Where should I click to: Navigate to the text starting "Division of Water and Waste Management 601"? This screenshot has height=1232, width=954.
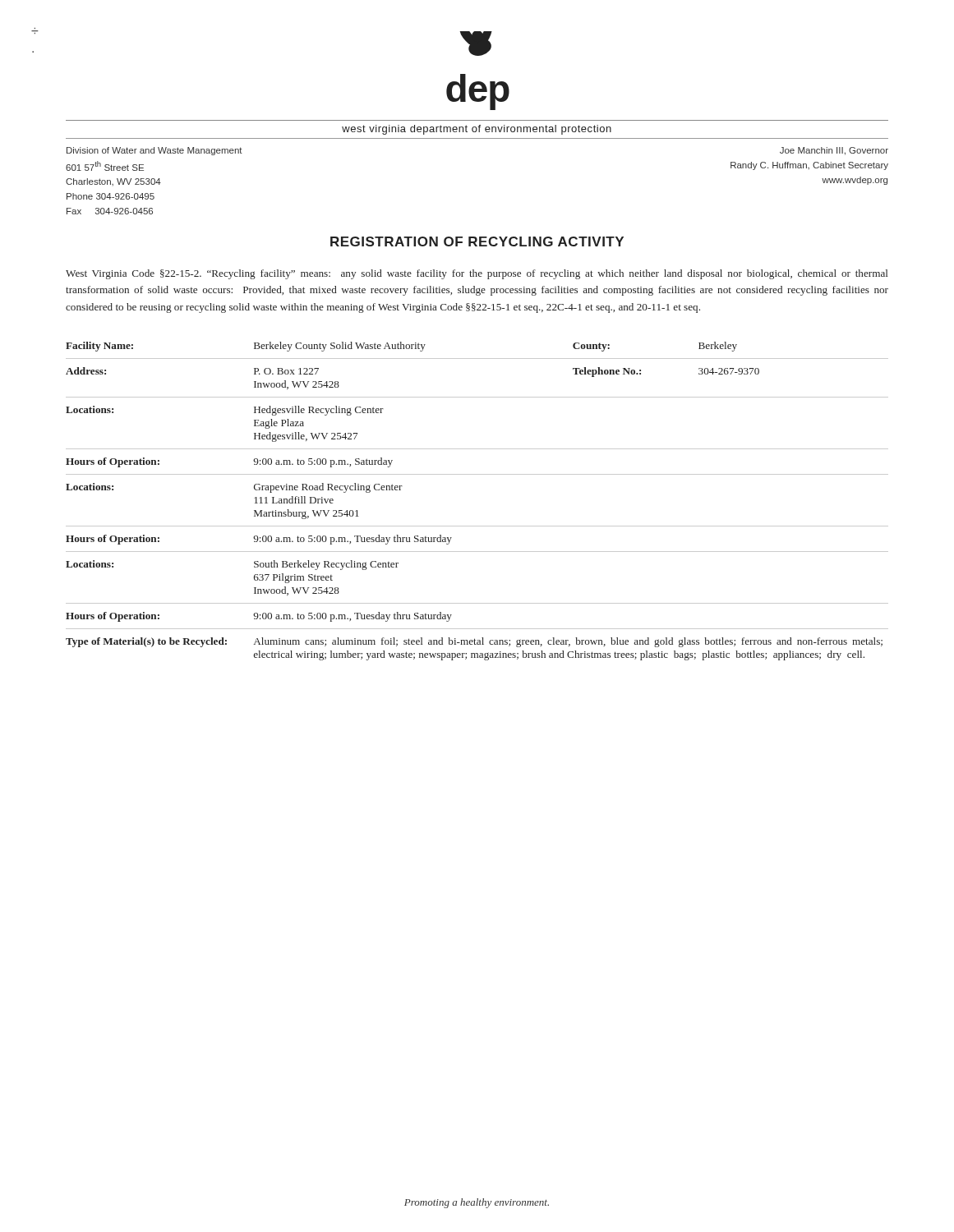click(154, 181)
